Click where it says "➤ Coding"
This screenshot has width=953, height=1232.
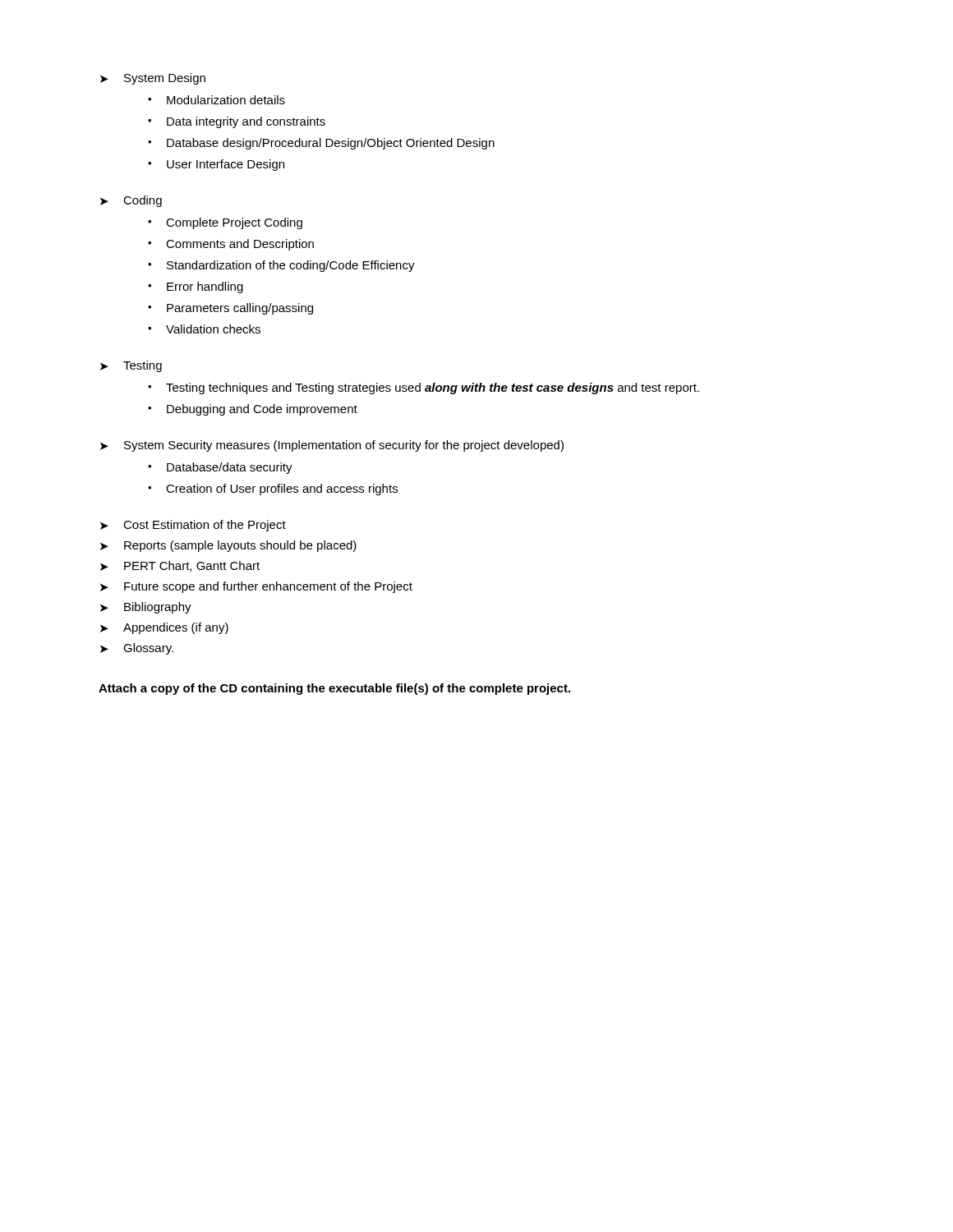coord(130,201)
